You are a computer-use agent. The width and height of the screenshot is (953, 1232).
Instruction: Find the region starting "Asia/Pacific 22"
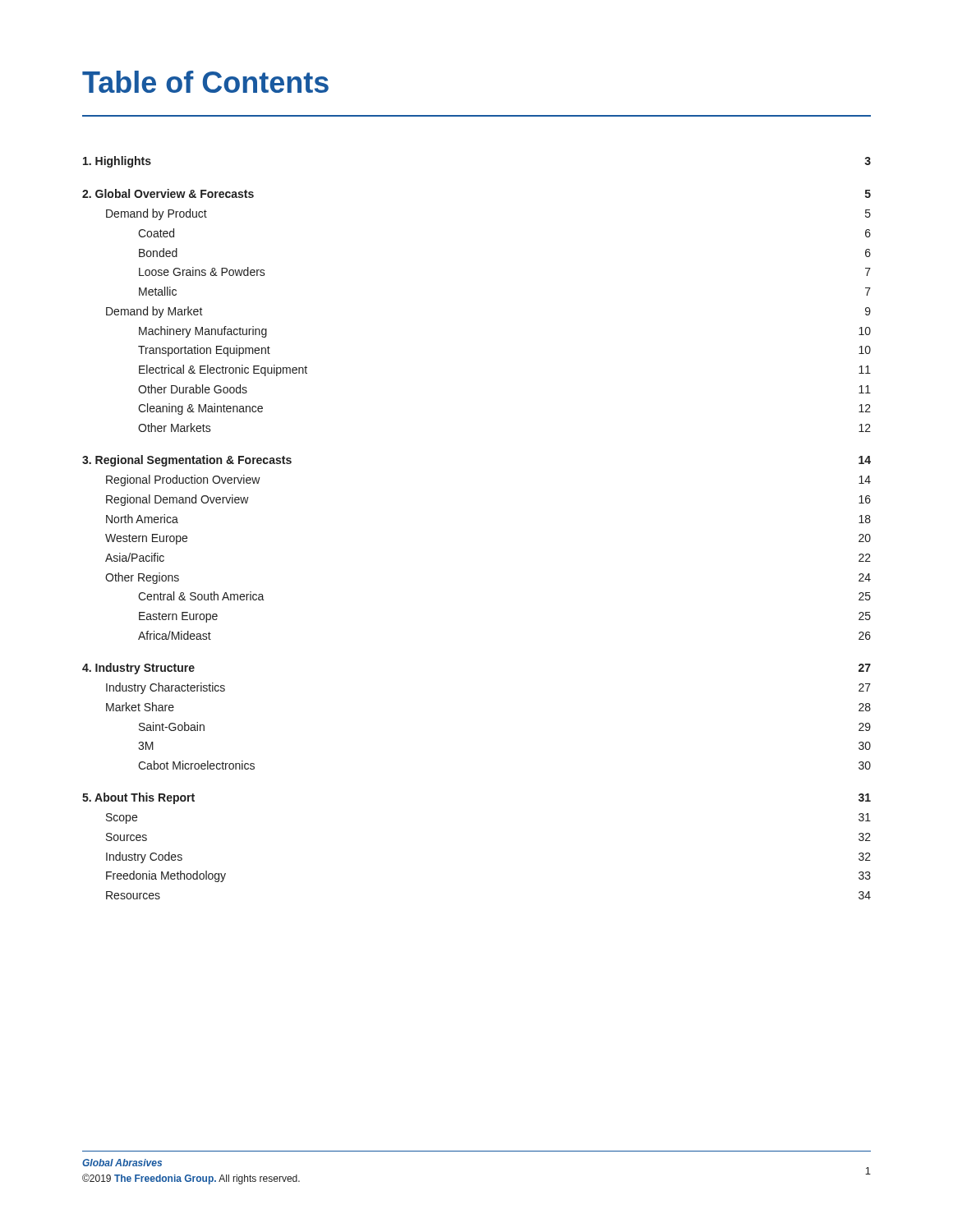coord(134,558)
